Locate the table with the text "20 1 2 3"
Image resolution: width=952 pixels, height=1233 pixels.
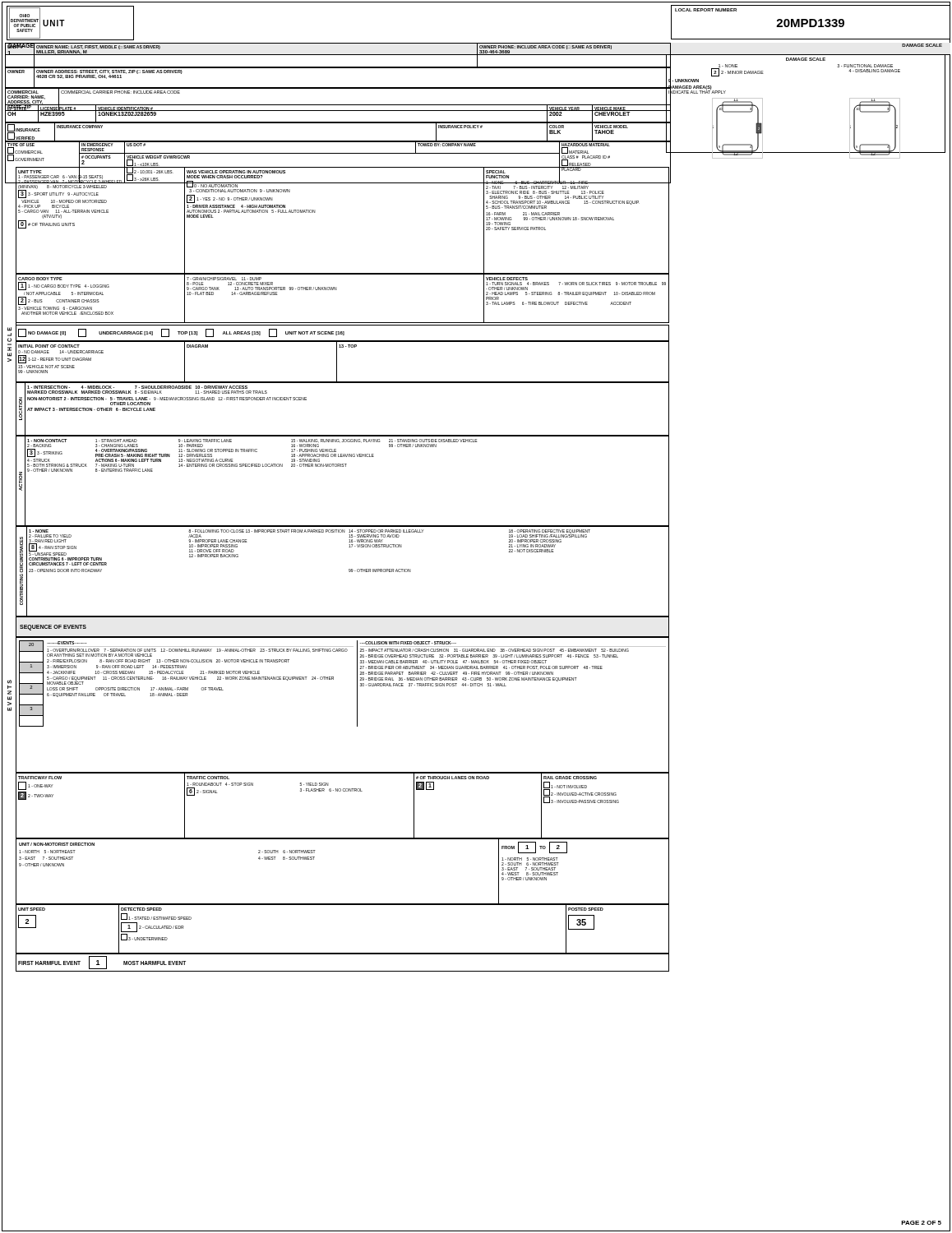point(342,705)
